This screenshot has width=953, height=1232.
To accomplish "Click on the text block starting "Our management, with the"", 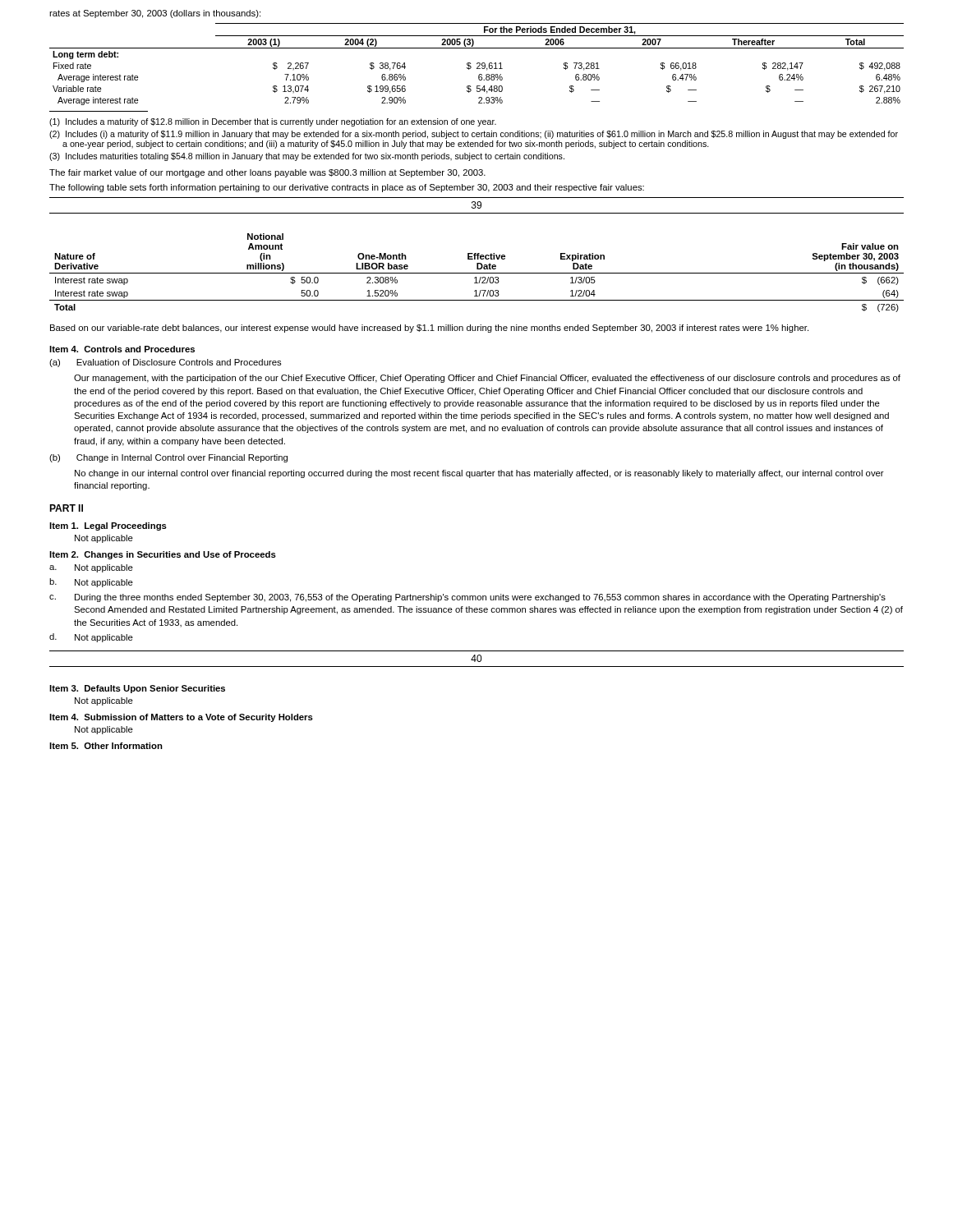I will click(487, 409).
